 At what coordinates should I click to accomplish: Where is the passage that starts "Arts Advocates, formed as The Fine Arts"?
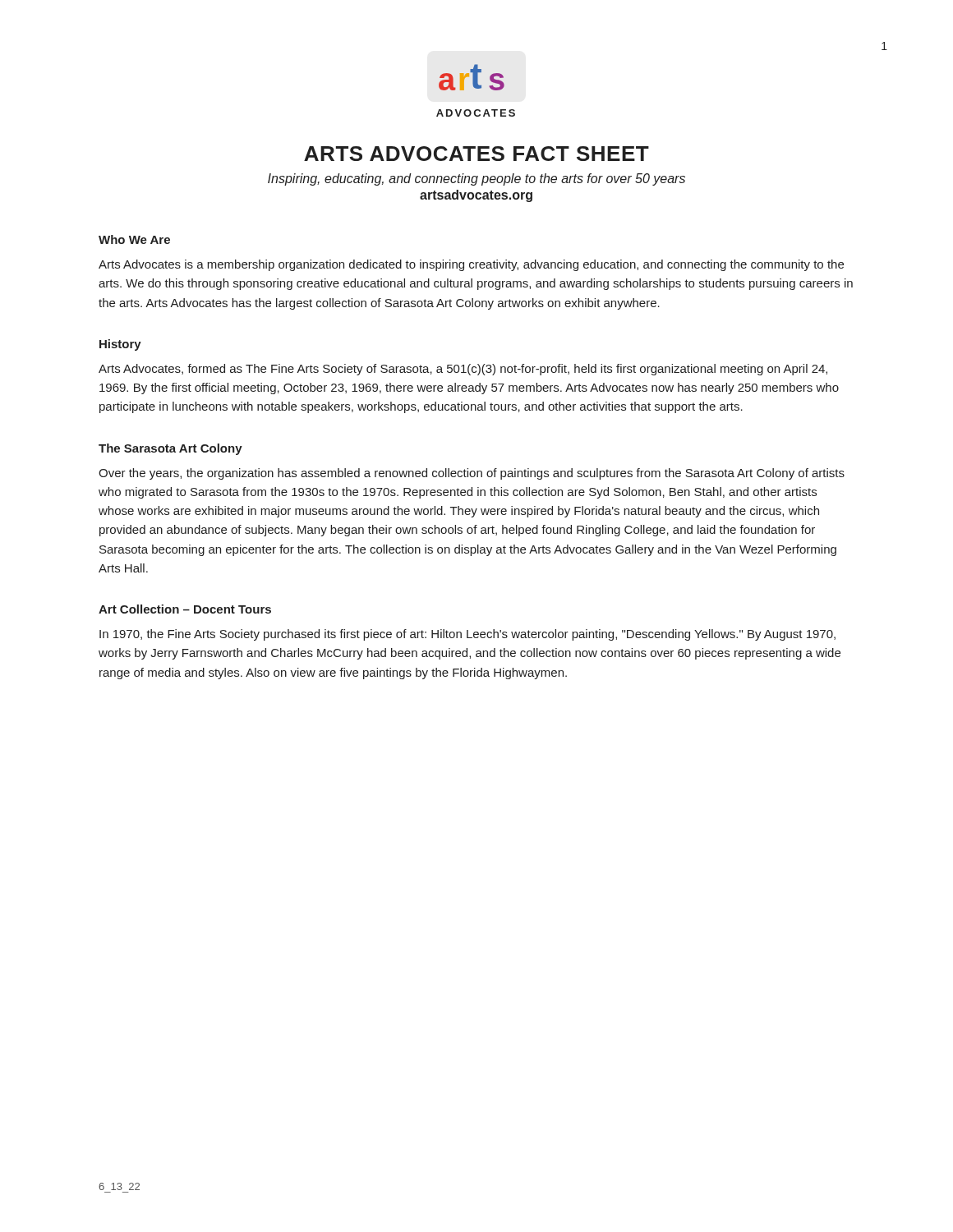pyautogui.click(x=469, y=387)
